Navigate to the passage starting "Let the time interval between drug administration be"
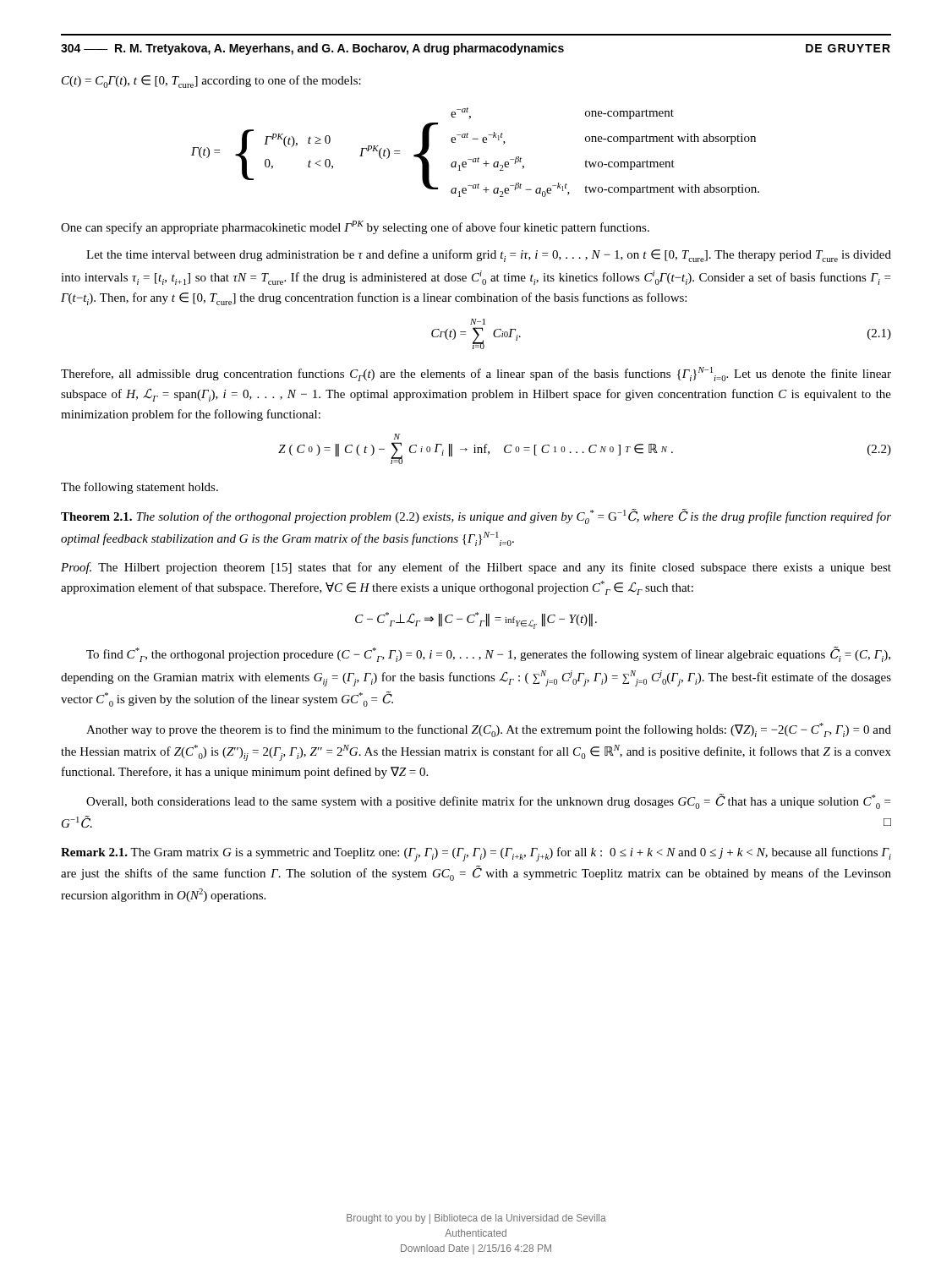 pos(476,277)
